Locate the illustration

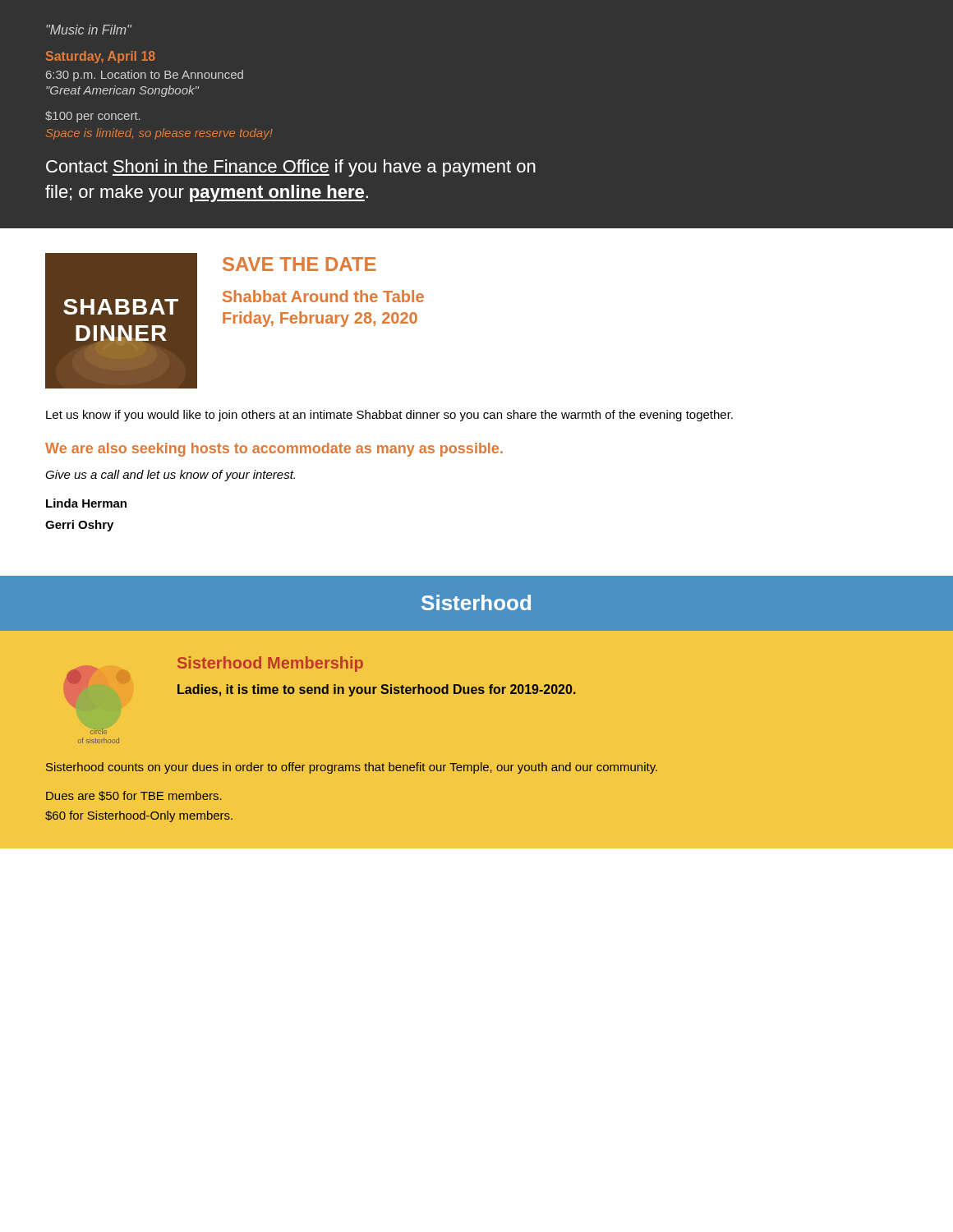coord(121,320)
